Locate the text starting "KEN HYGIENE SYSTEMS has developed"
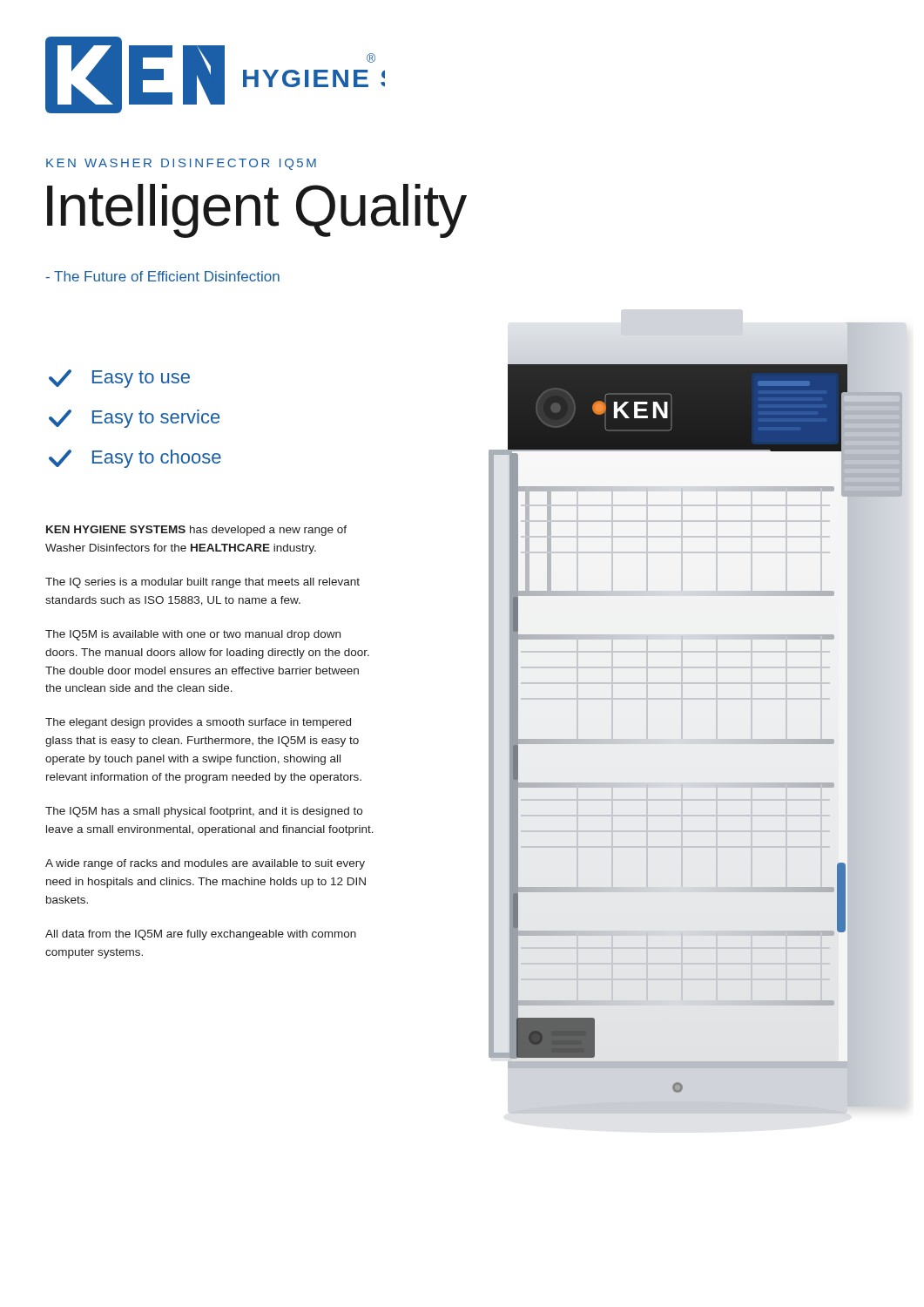 coord(196,538)
